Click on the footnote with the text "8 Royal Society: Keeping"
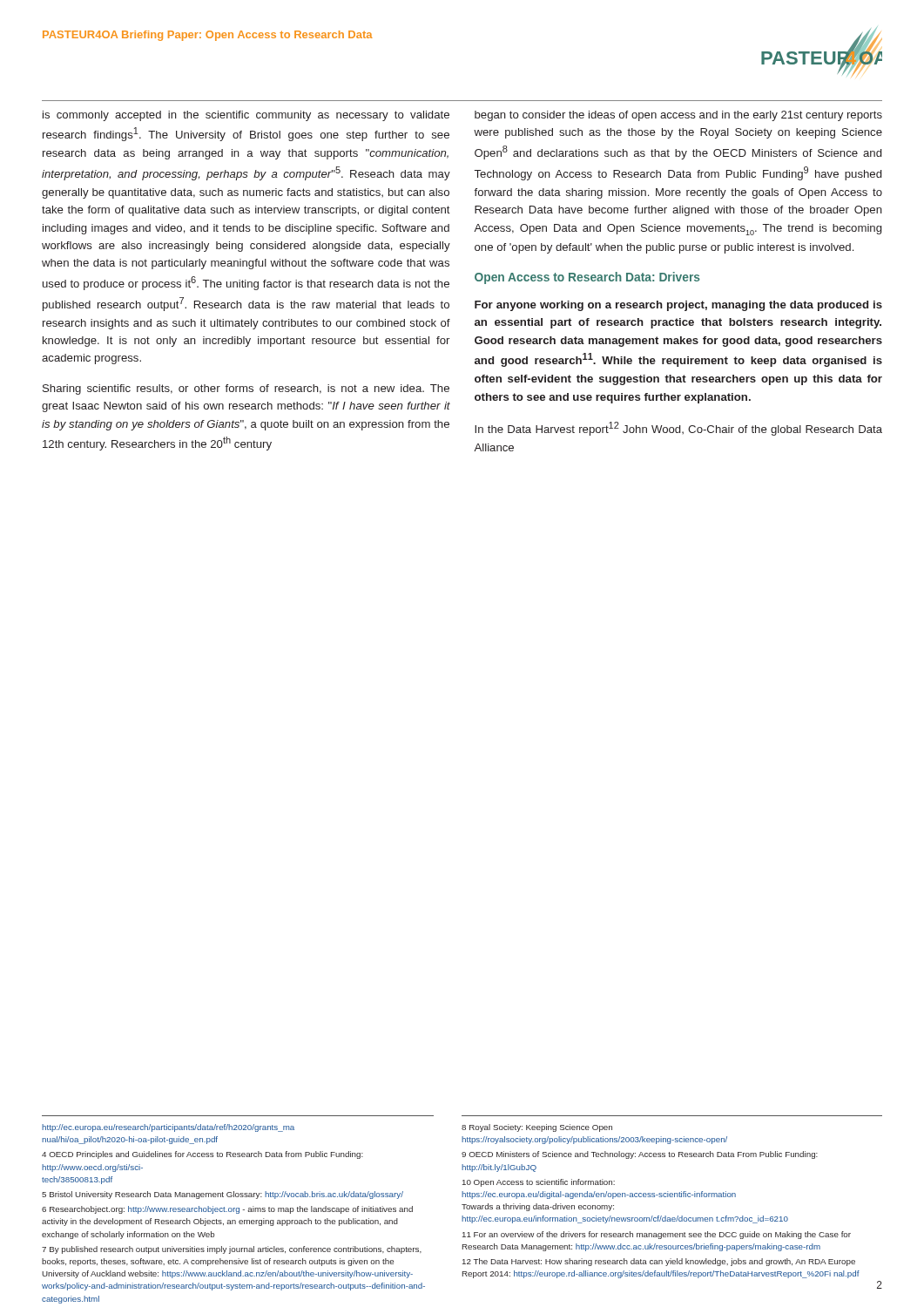924x1307 pixels. pyautogui.click(x=595, y=1133)
